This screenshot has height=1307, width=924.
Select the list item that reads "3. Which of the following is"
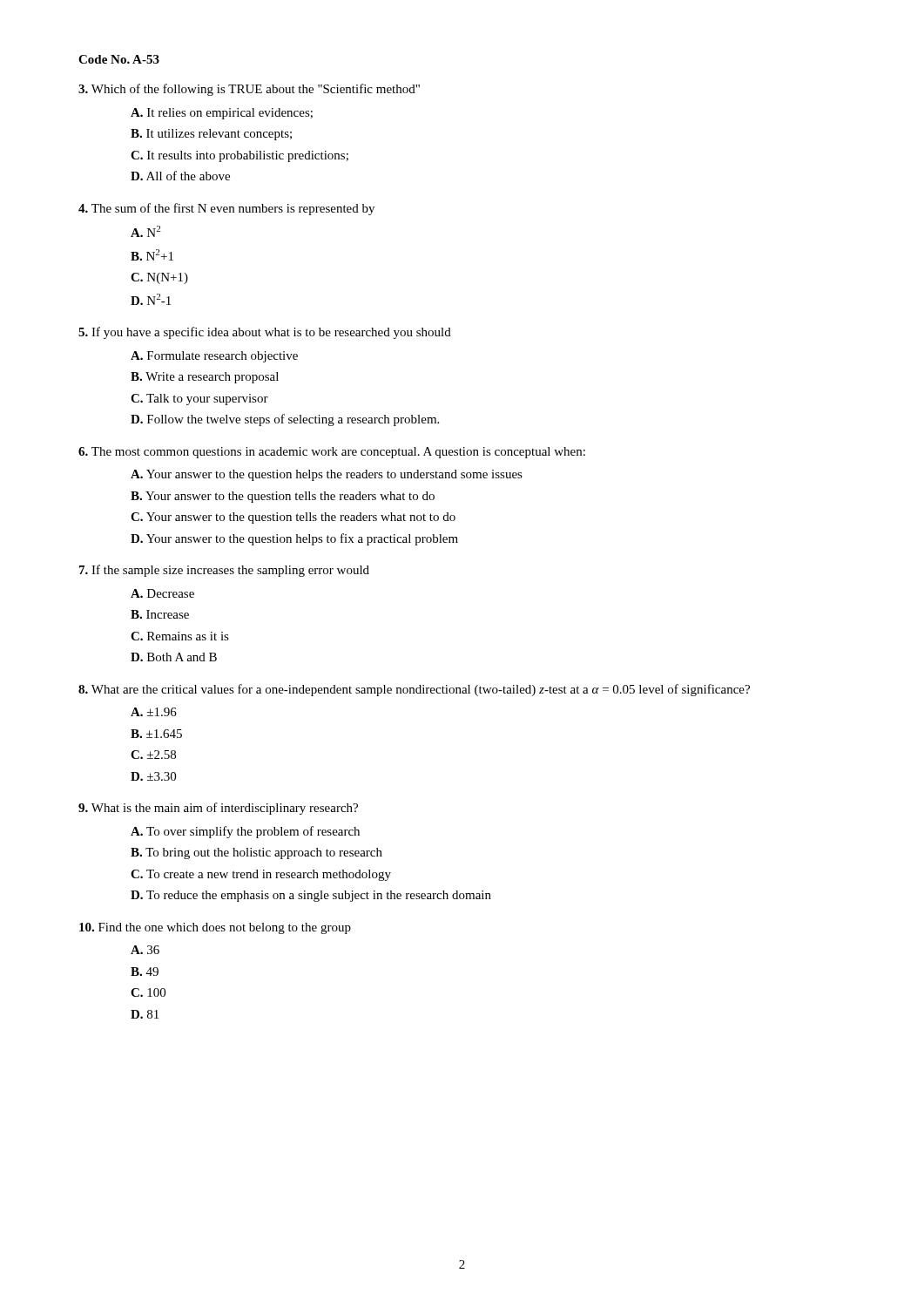[249, 90]
